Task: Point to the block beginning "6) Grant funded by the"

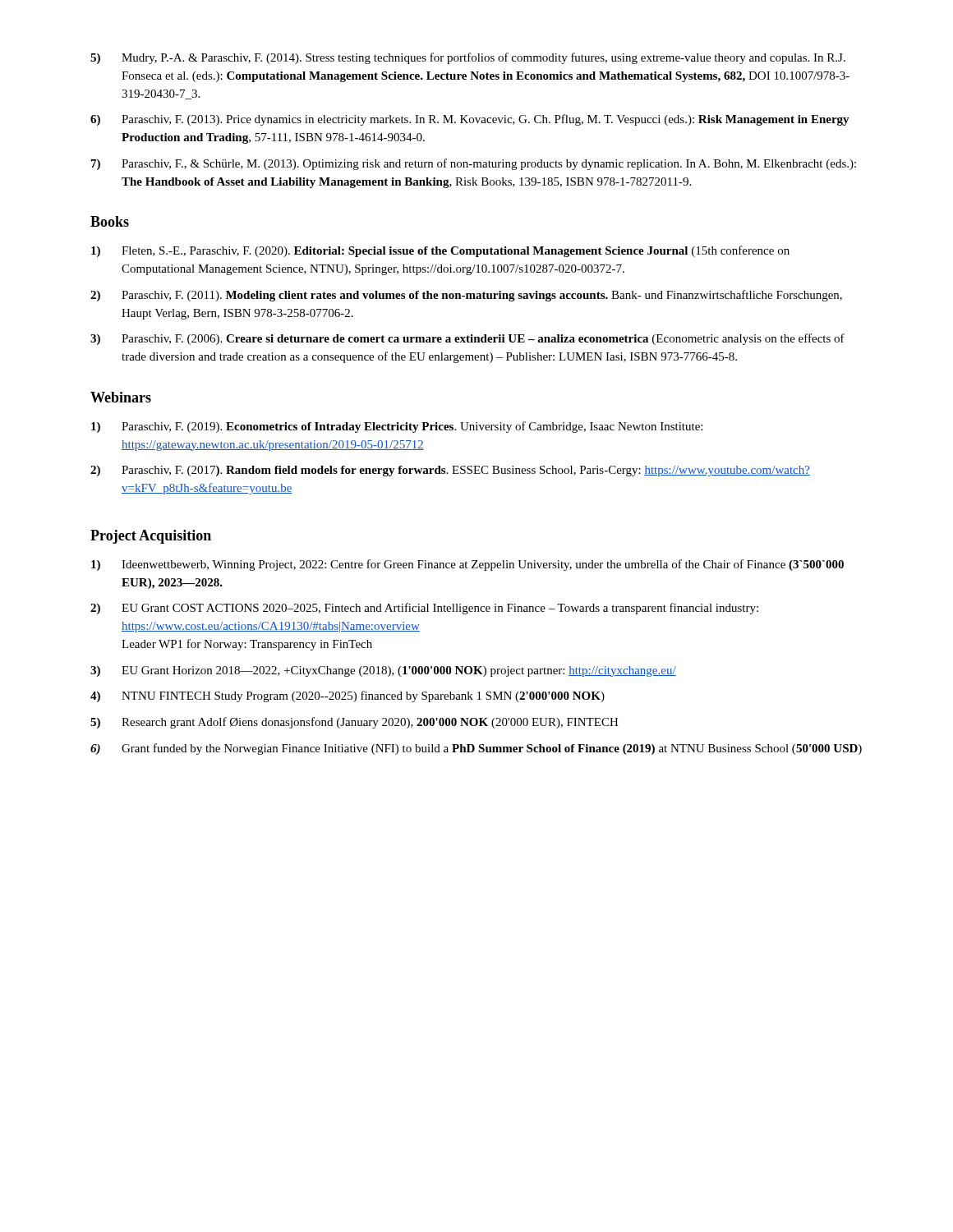Action: point(476,749)
